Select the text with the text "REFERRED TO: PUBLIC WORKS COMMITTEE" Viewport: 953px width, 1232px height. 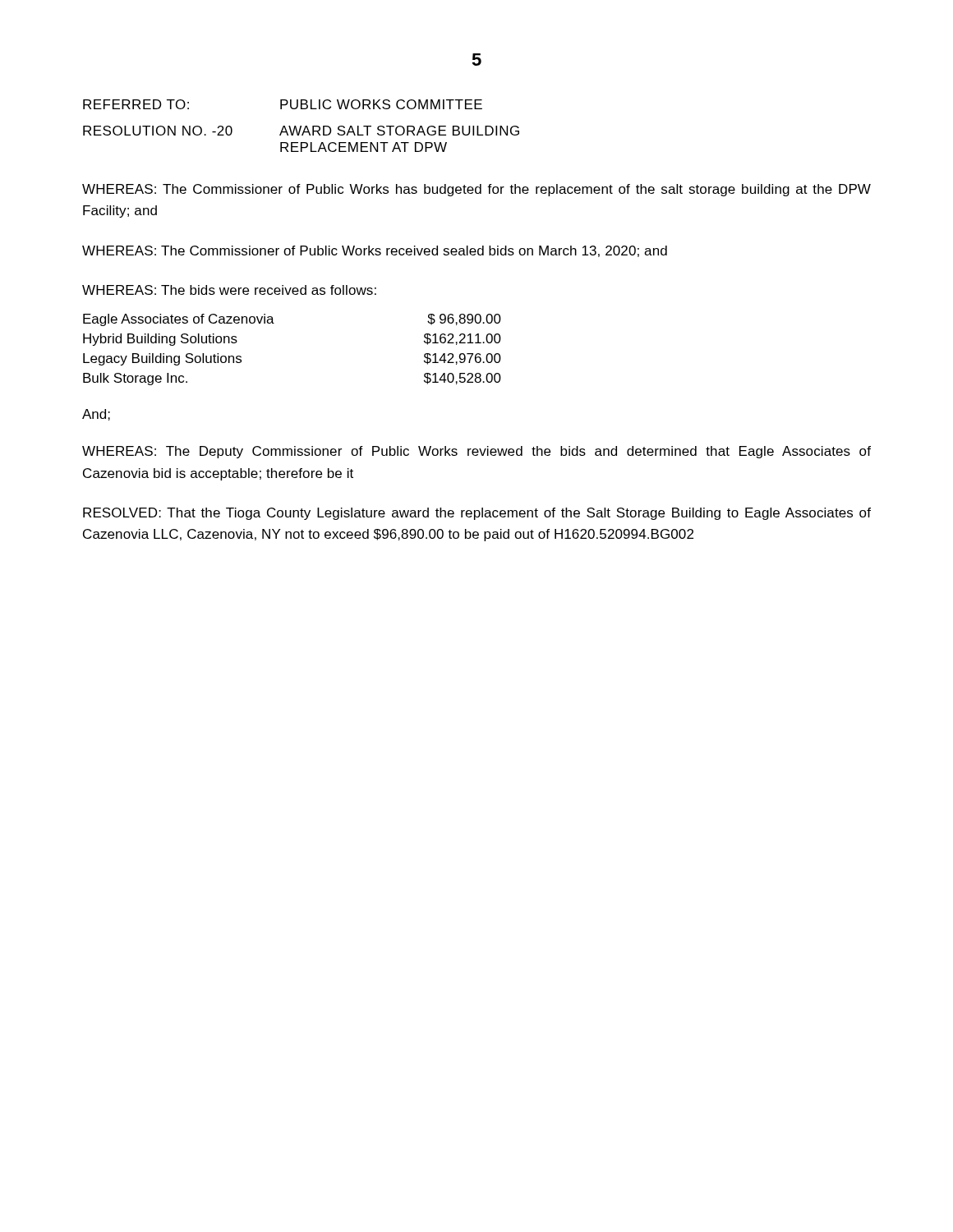tap(283, 105)
